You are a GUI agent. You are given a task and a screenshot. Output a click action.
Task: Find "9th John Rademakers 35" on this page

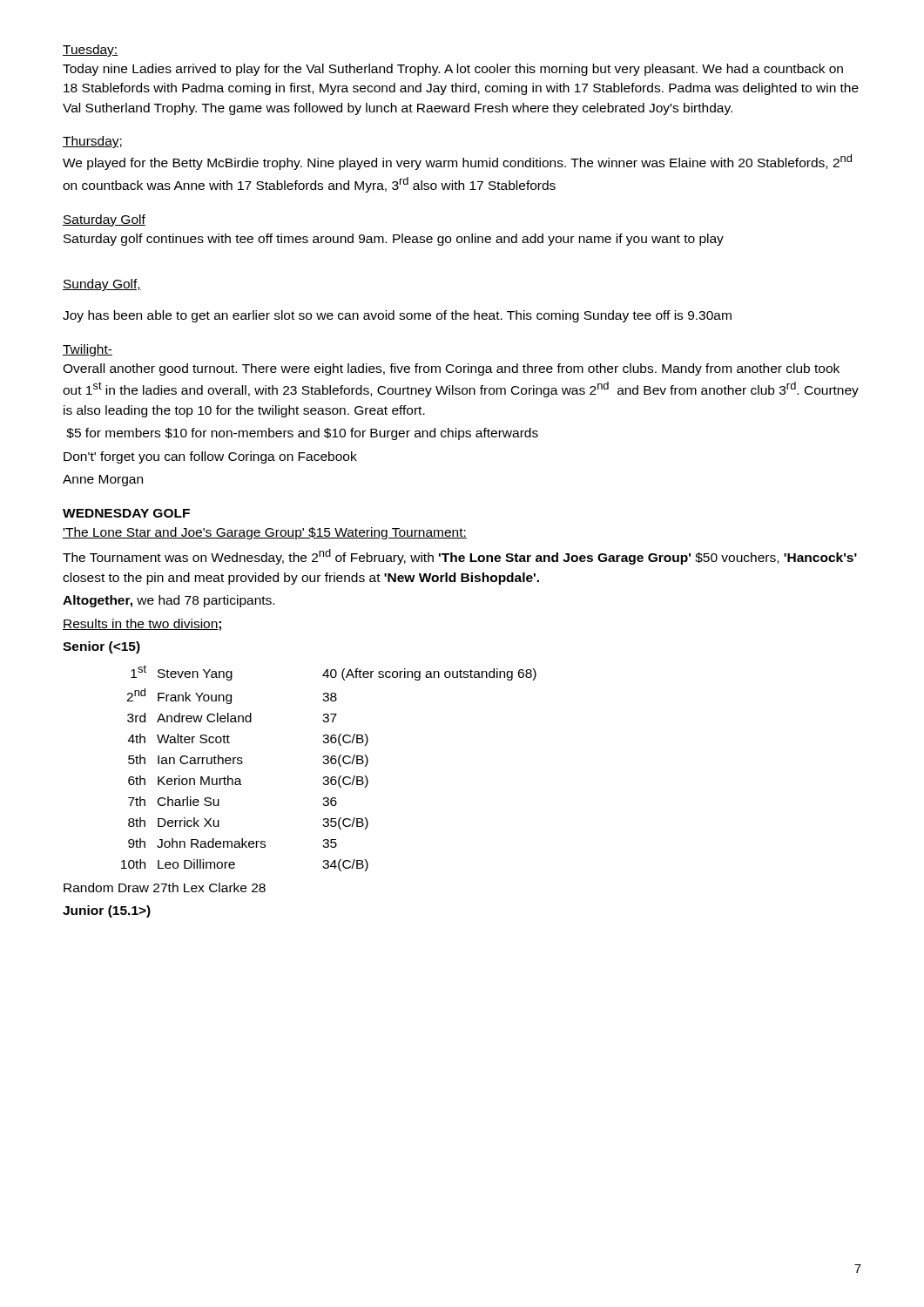(233, 843)
